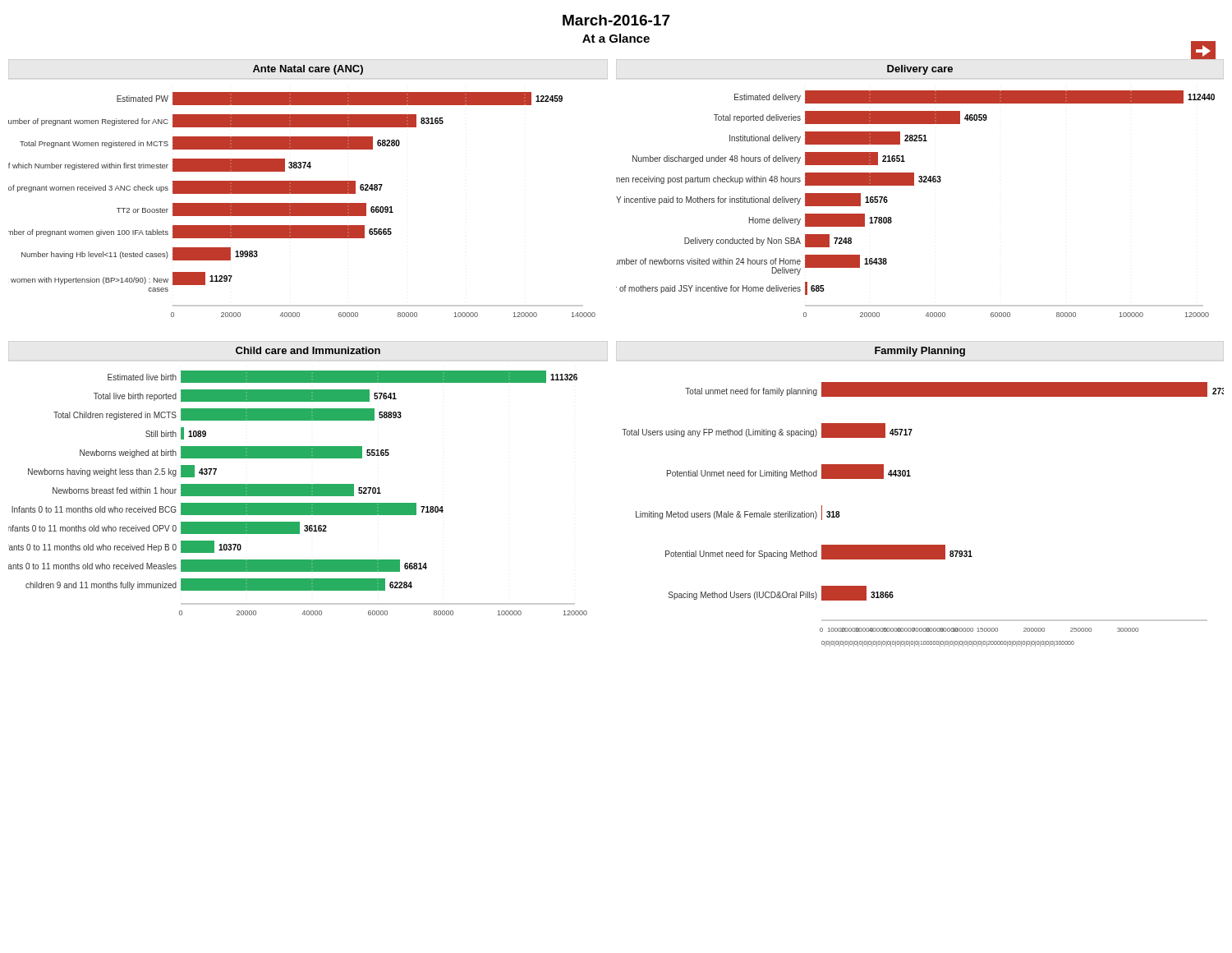
Task: Find the section header that reads "At a Glance"
Action: [616, 38]
